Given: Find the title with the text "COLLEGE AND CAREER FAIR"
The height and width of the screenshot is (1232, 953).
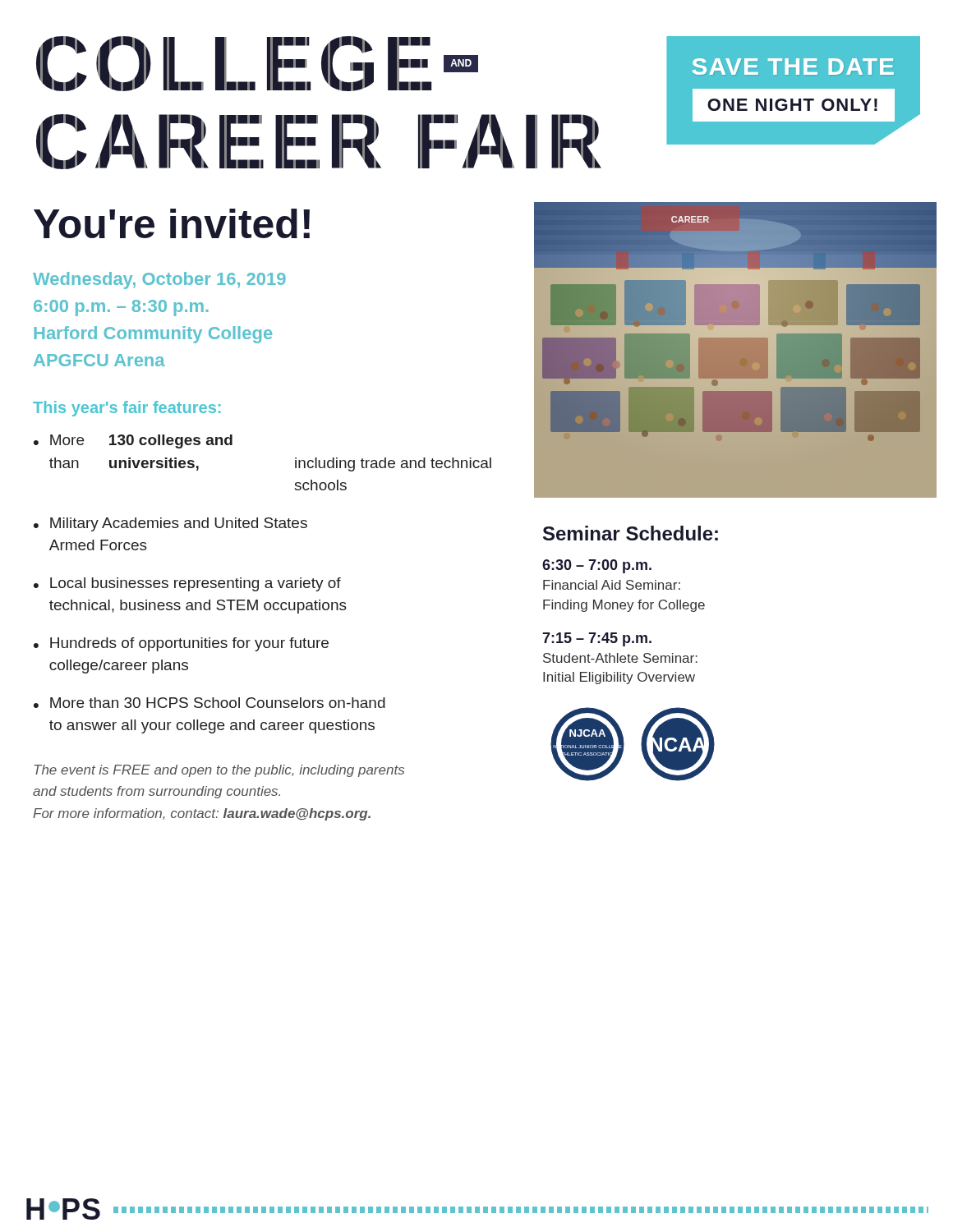Looking at the screenshot, I should tap(320, 103).
